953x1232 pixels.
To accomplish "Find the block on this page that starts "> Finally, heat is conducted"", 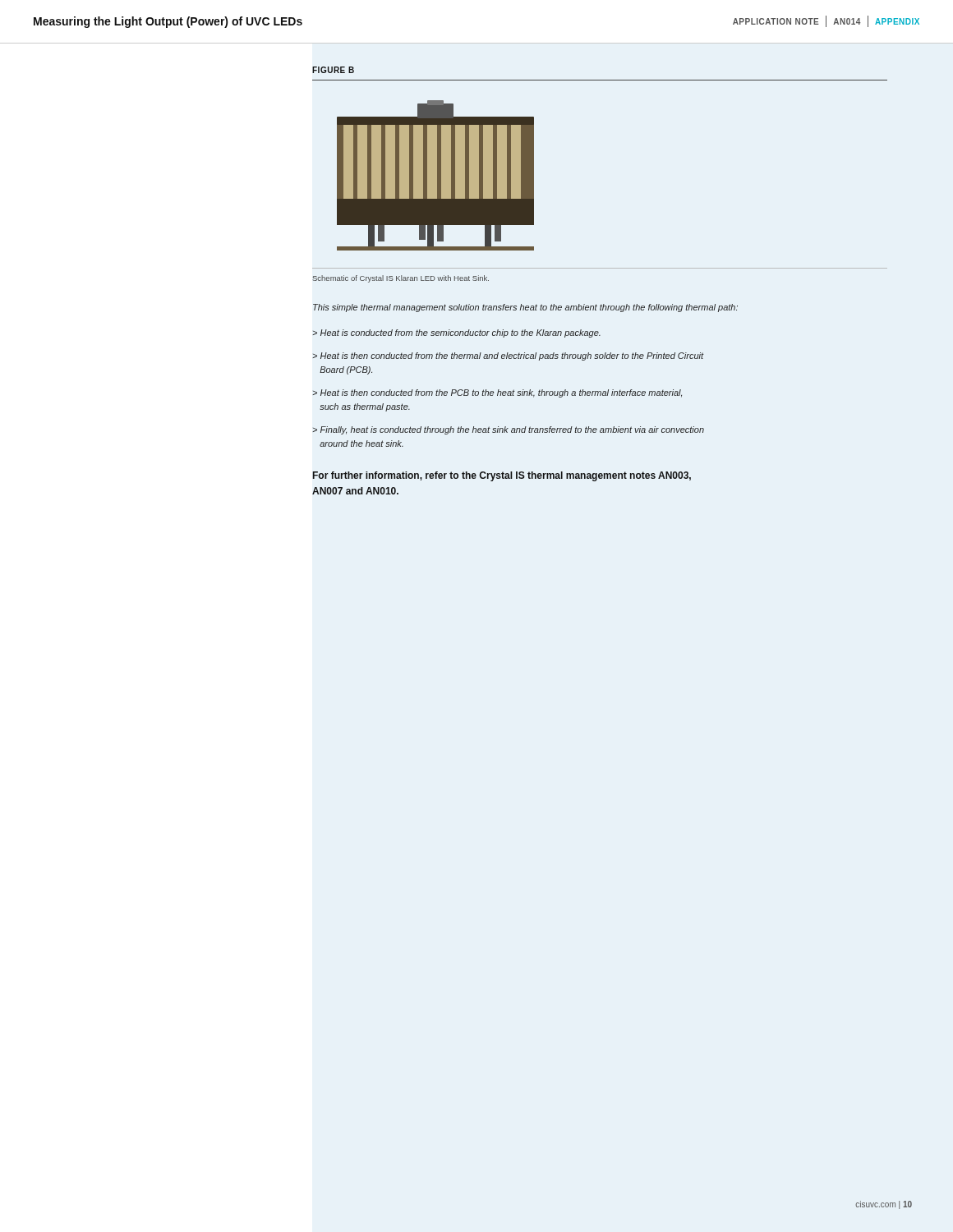I will point(508,436).
